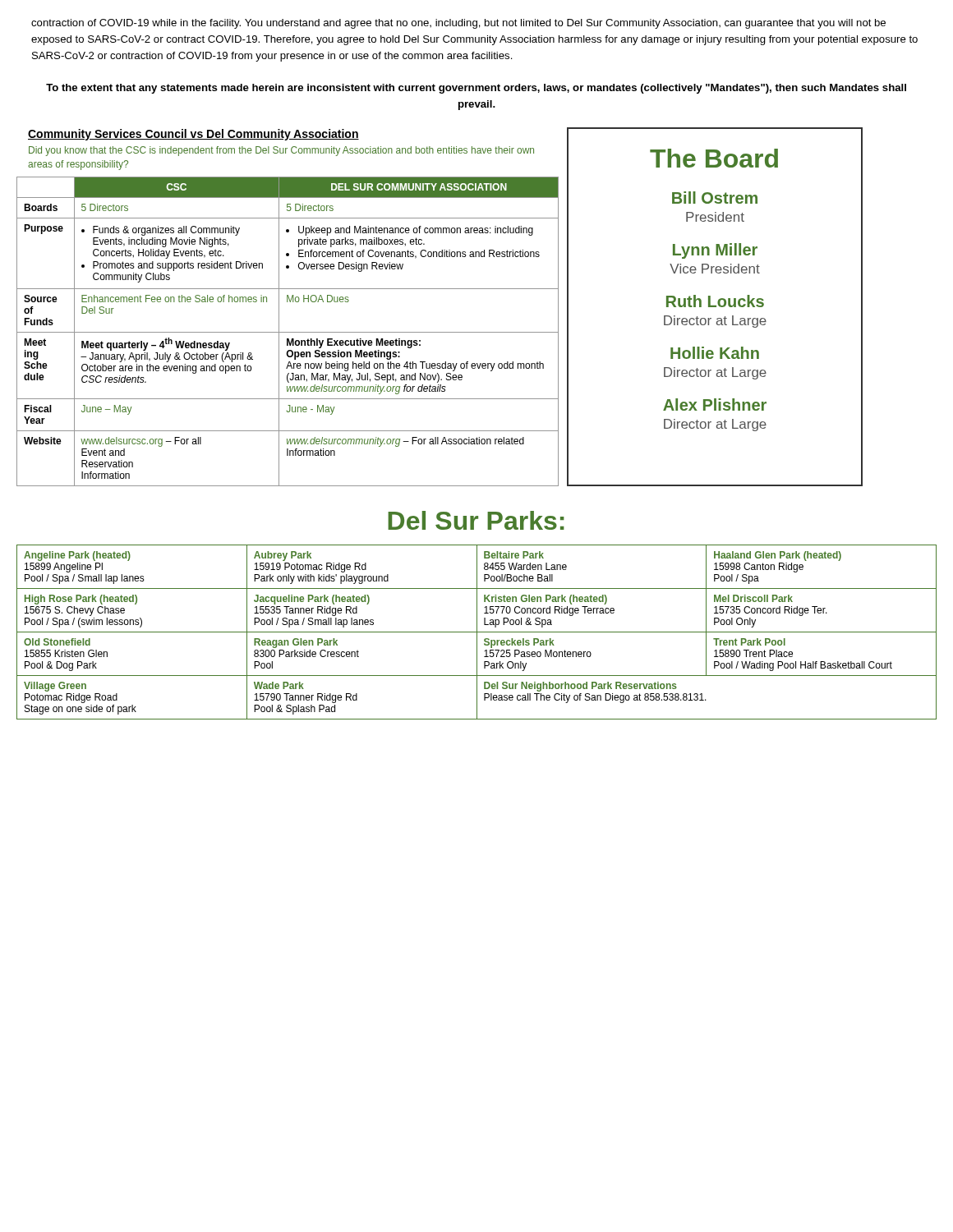Click on the table containing "Fiscal Year"
Screen dimensions: 1232x953
pyautogui.click(x=288, y=331)
